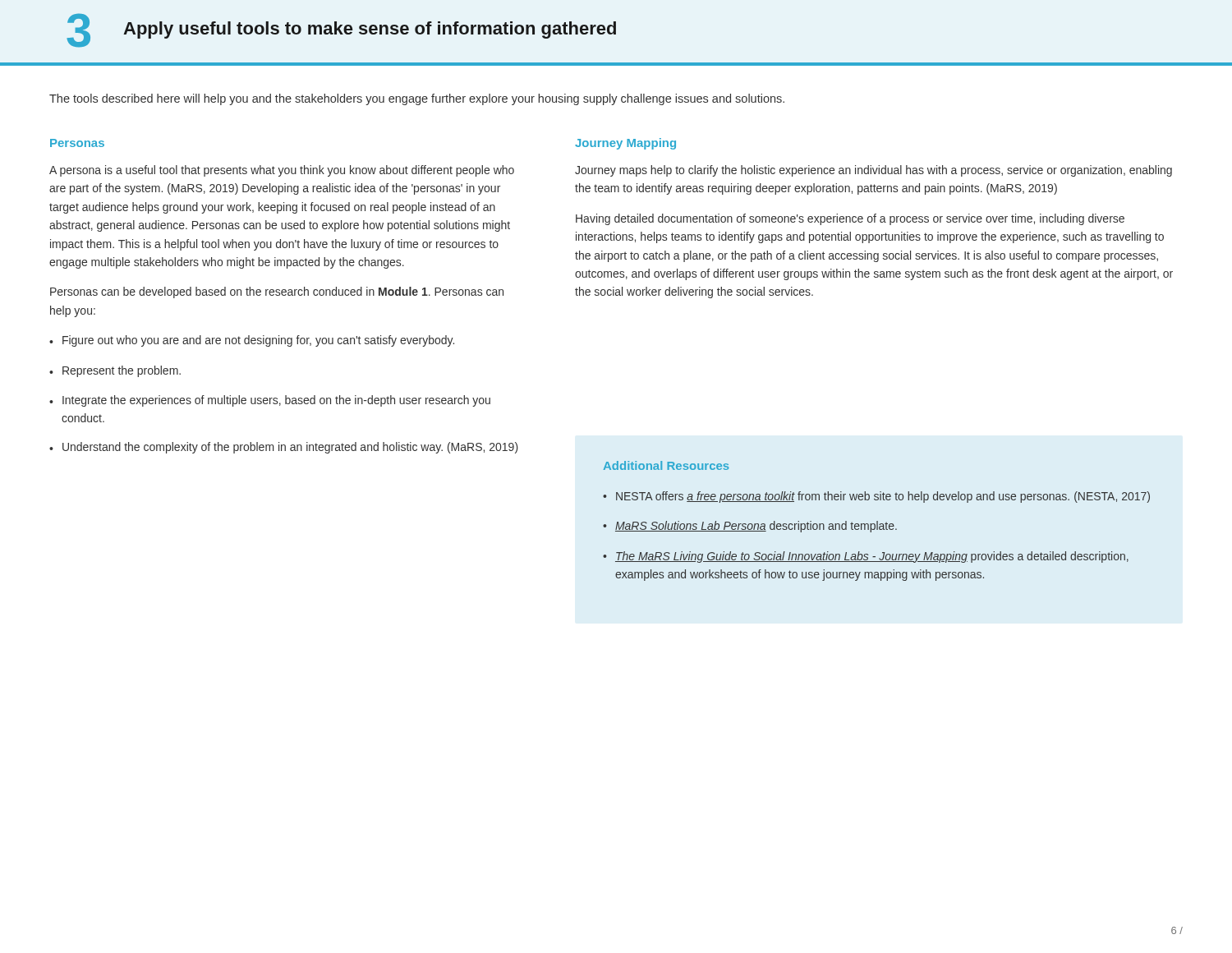This screenshot has width=1232, height=953.
Task: Find the passage starting "The tools described here will help you and"
Action: [x=417, y=99]
